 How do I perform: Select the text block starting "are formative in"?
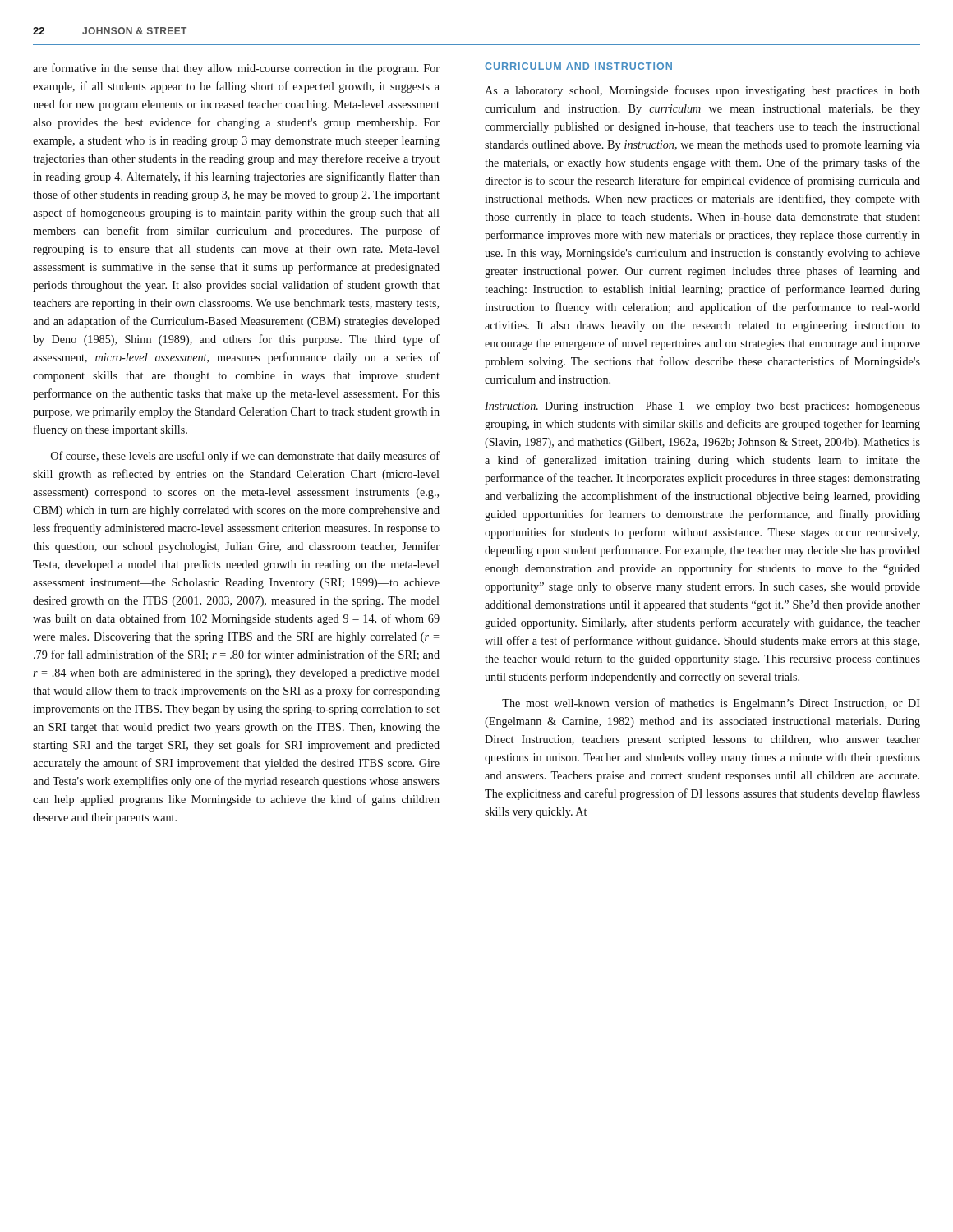[x=236, y=249]
